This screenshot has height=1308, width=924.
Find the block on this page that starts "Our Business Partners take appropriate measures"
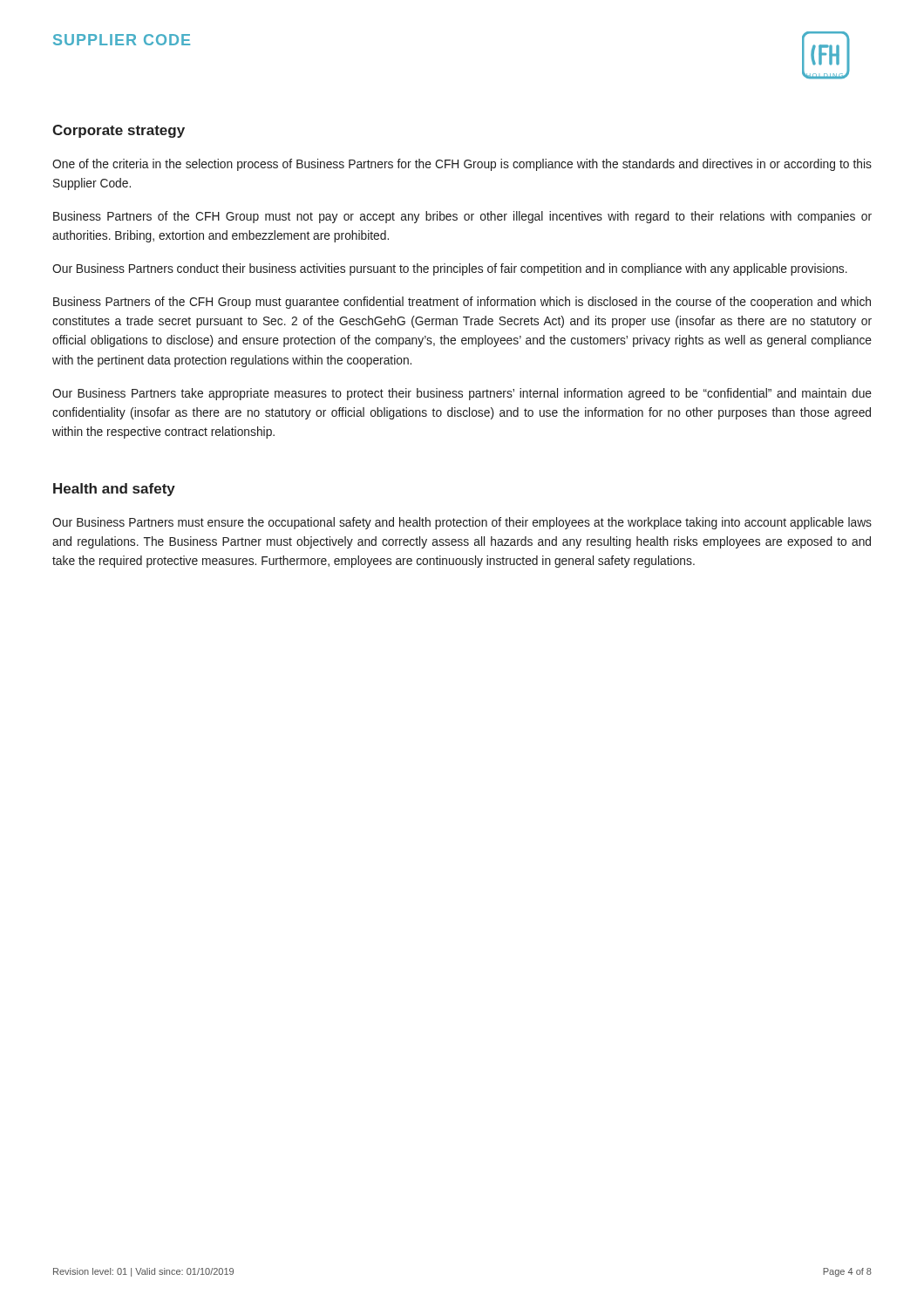click(462, 413)
